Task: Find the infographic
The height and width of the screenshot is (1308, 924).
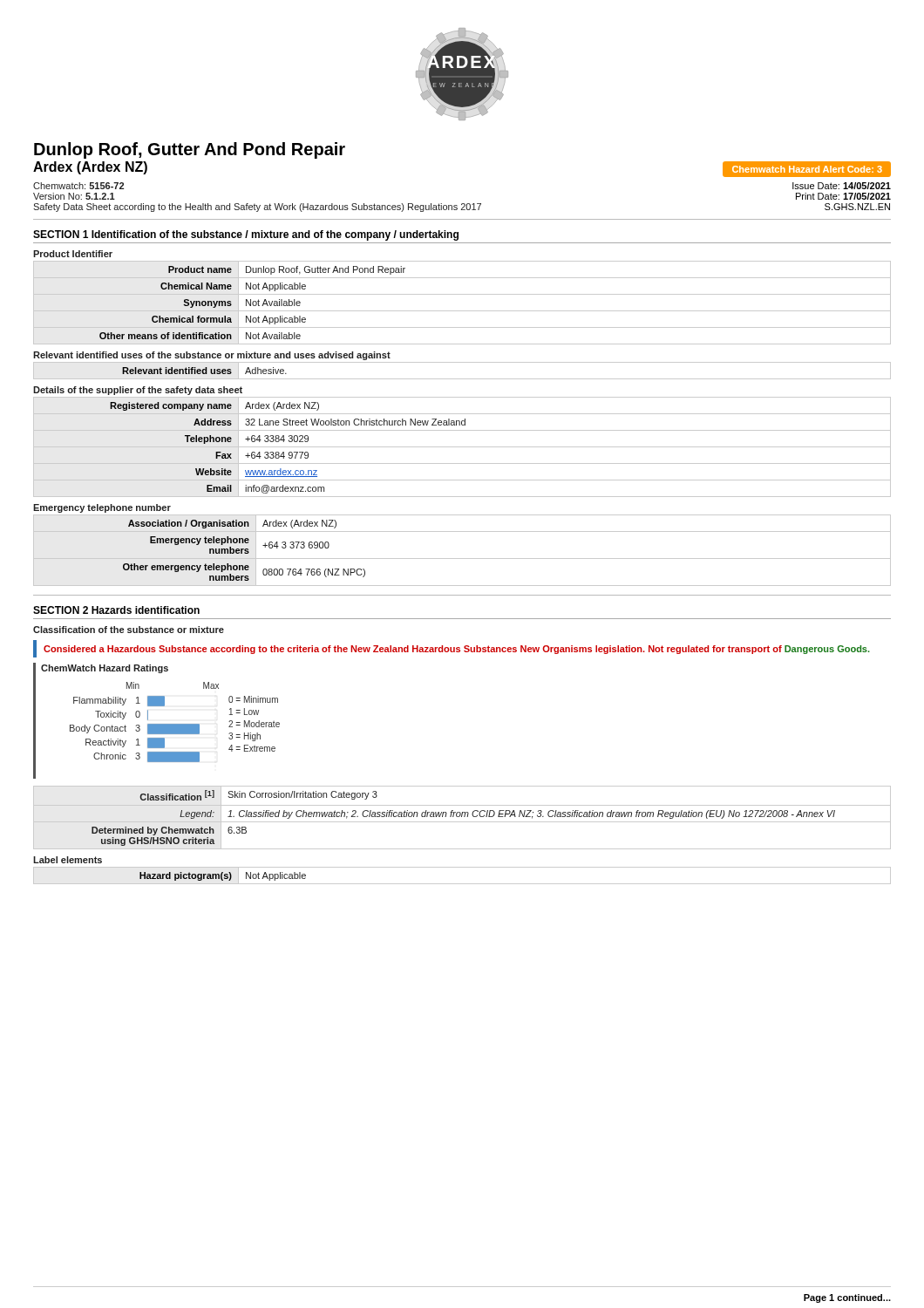Action: pyautogui.click(x=466, y=728)
